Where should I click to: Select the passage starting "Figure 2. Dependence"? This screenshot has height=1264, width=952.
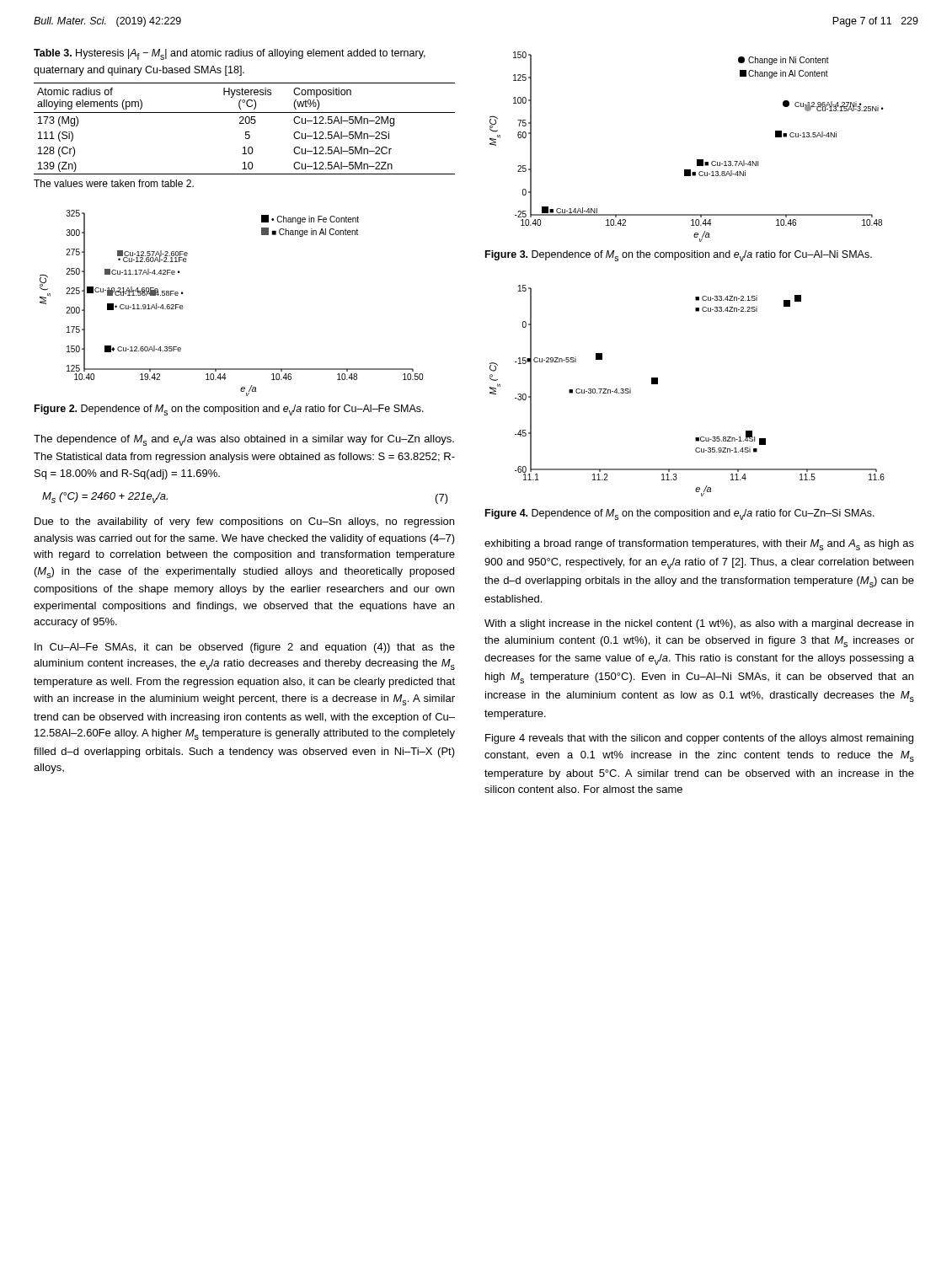(x=229, y=409)
